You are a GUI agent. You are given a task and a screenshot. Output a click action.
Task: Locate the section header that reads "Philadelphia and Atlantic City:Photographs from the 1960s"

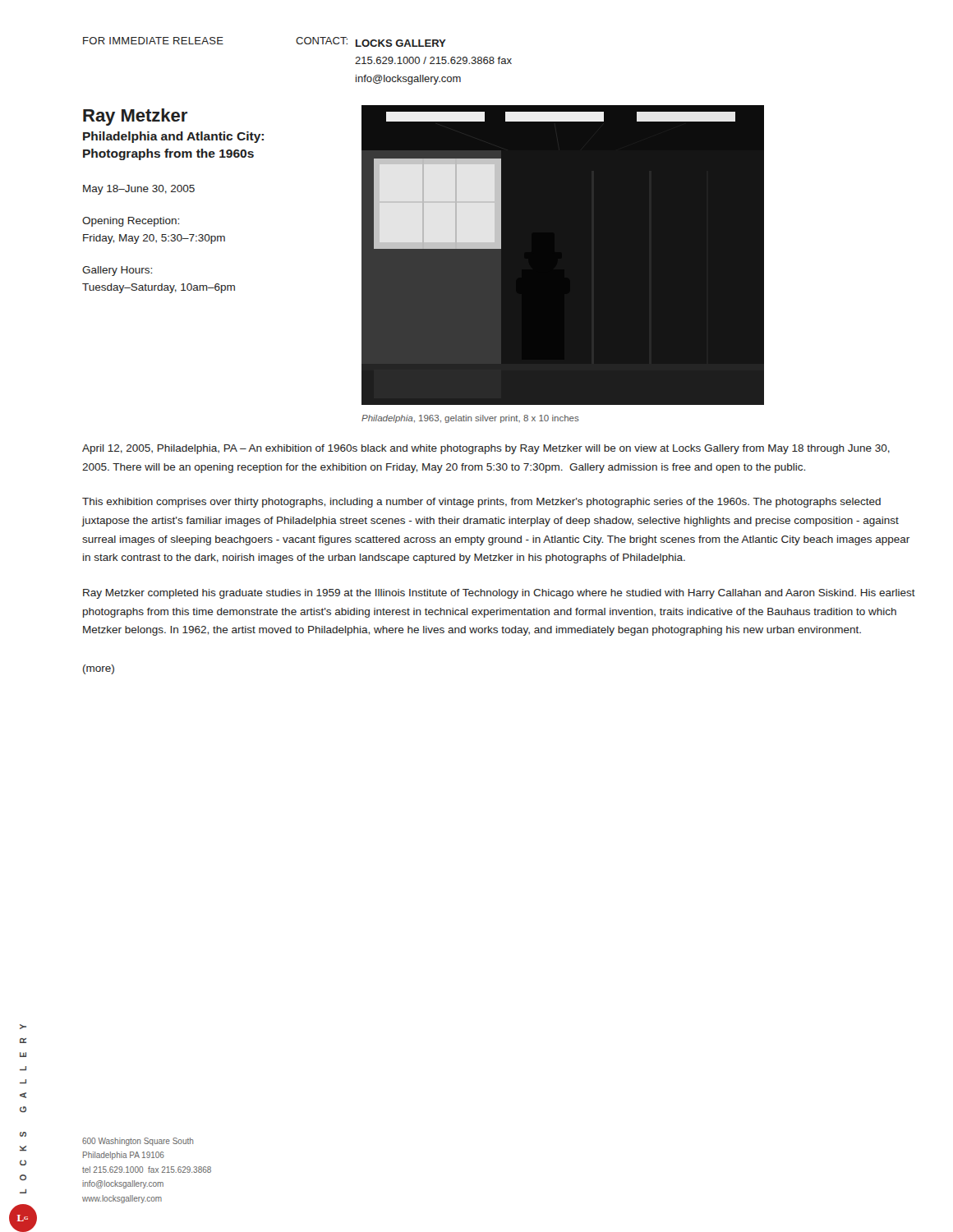click(174, 145)
